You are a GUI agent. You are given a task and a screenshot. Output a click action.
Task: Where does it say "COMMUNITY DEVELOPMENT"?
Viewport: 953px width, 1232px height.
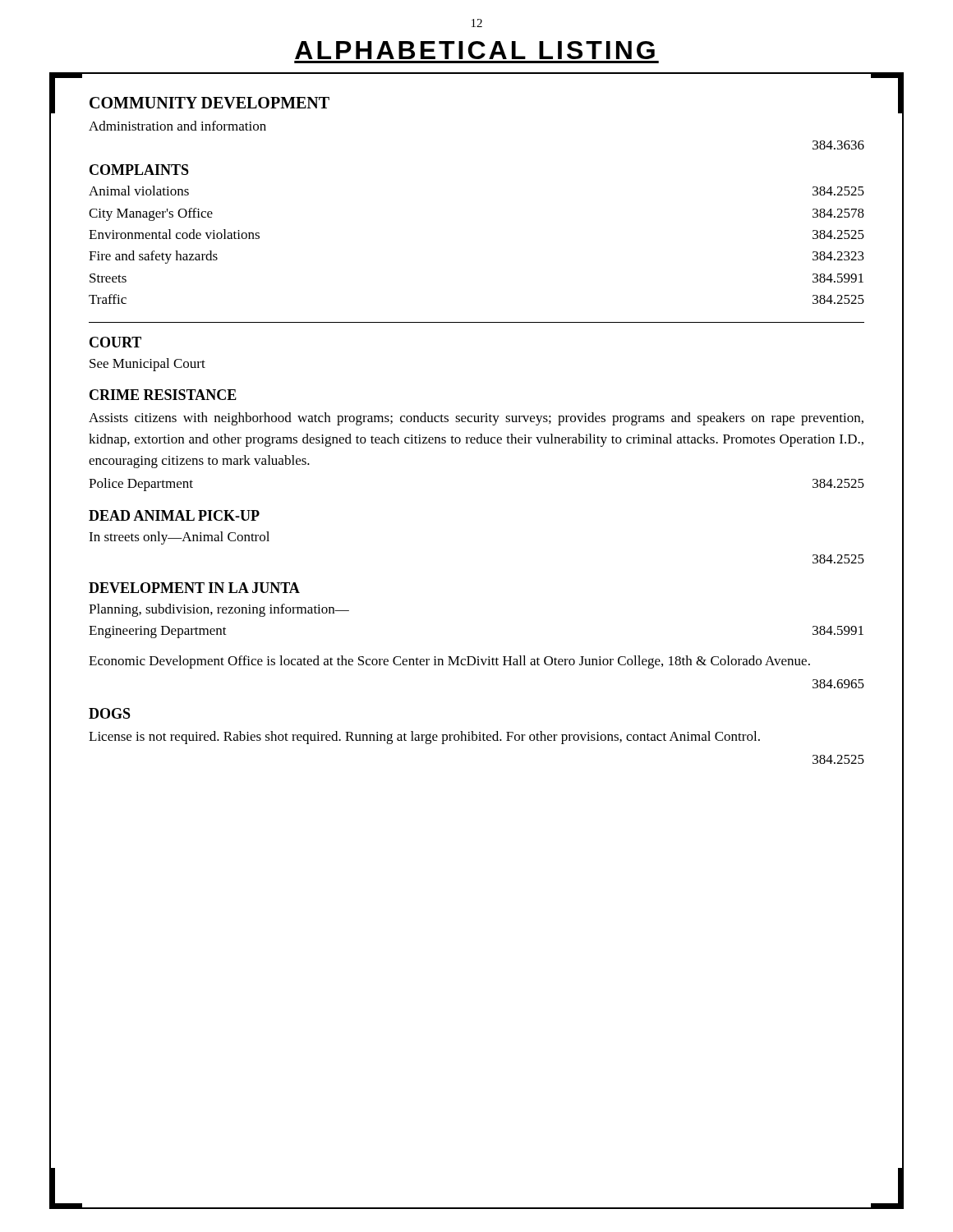pyautogui.click(x=209, y=103)
